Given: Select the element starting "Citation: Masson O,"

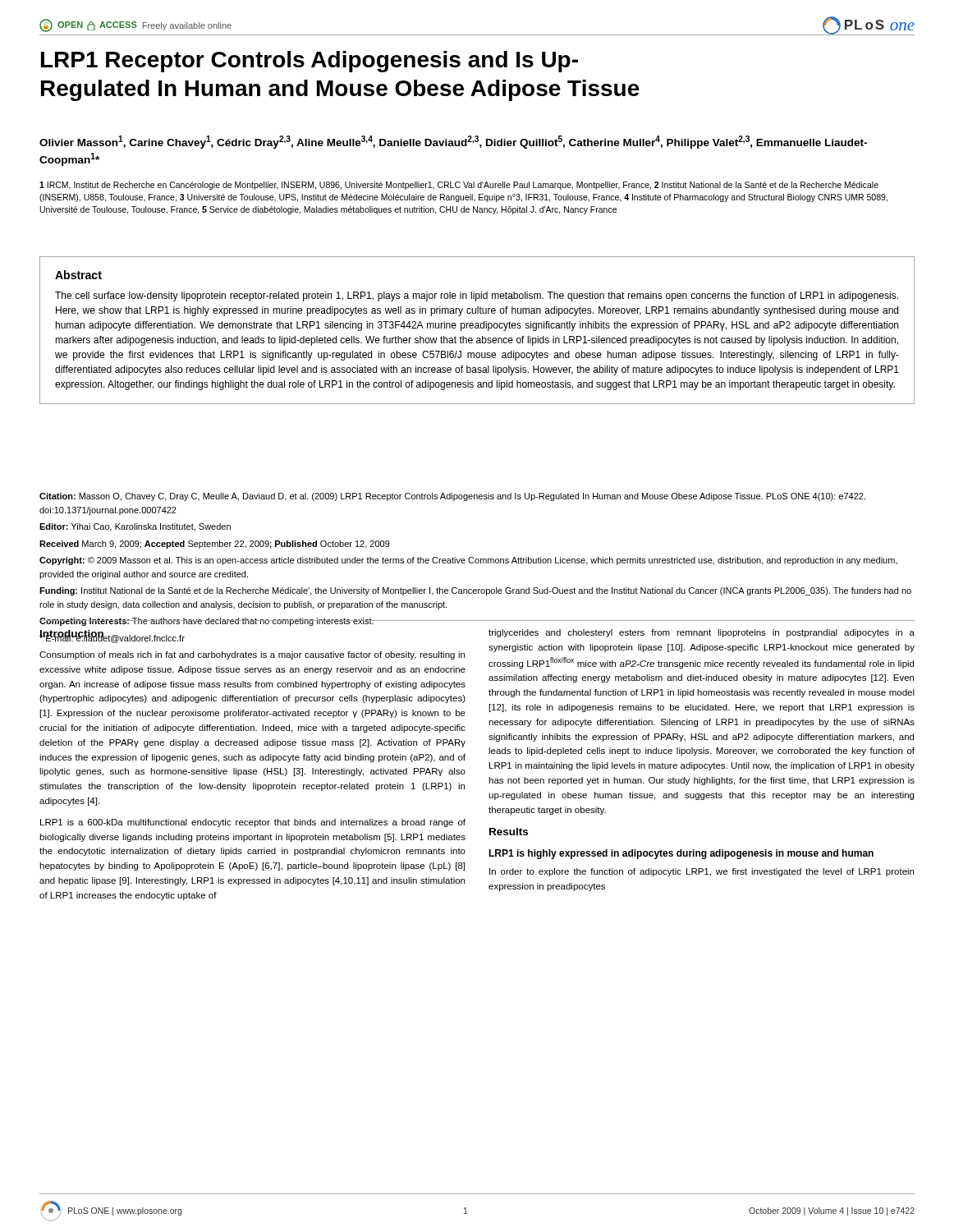Looking at the screenshot, I should tap(453, 503).
